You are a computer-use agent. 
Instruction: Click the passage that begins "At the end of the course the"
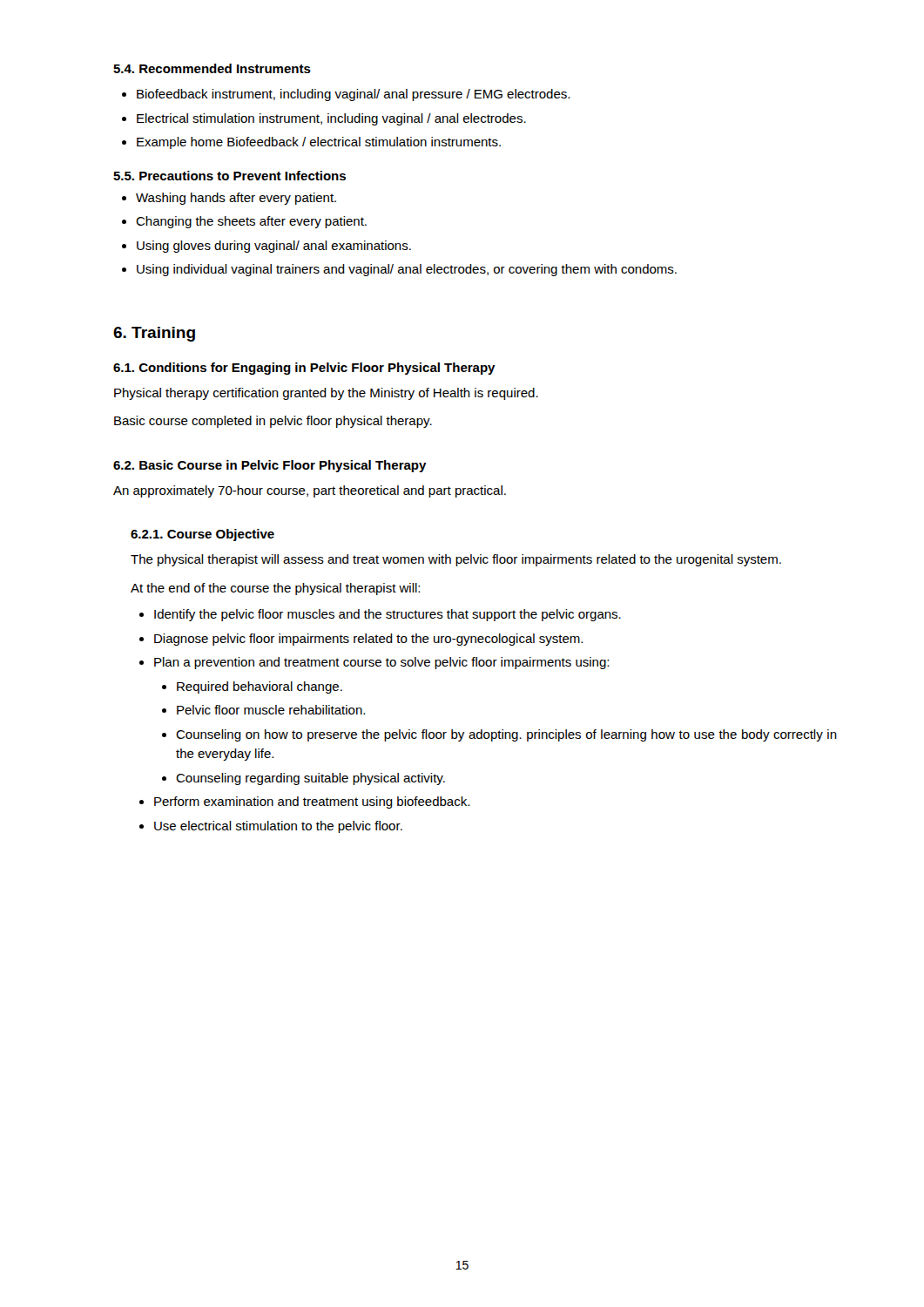(x=276, y=587)
